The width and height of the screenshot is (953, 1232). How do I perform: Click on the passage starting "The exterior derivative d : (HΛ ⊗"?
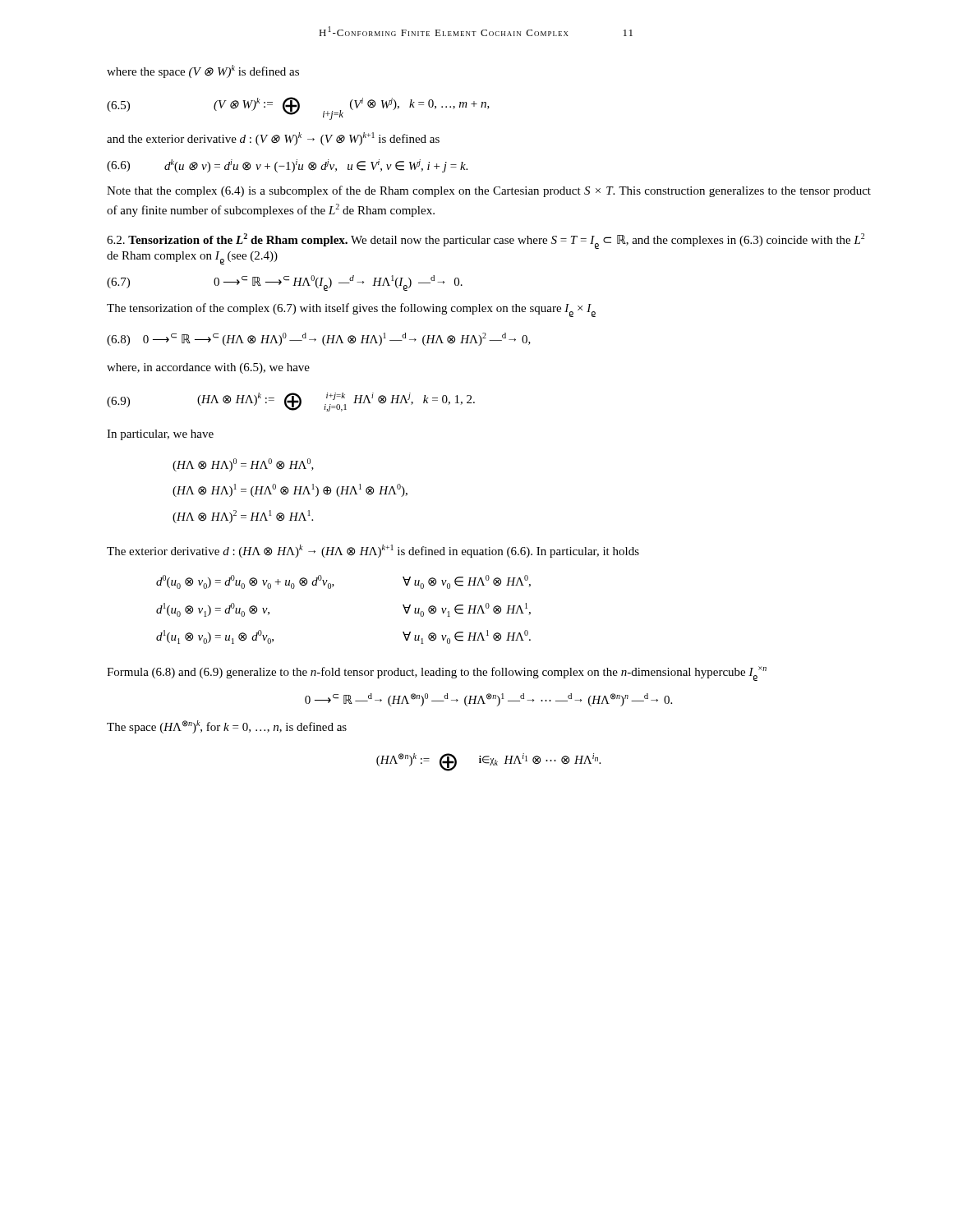pos(489,551)
